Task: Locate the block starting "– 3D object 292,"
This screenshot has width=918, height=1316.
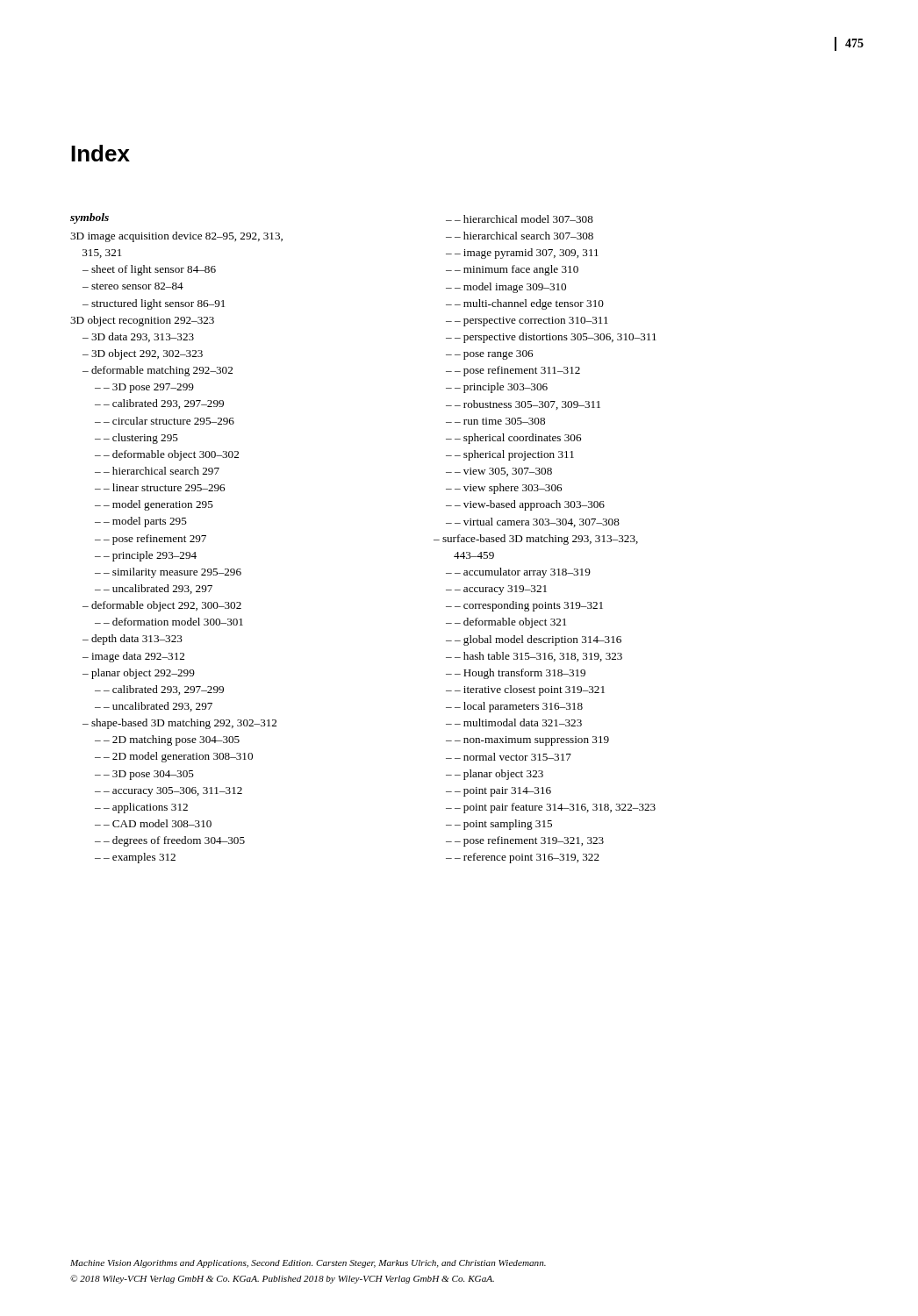Action: (x=143, y=353)
